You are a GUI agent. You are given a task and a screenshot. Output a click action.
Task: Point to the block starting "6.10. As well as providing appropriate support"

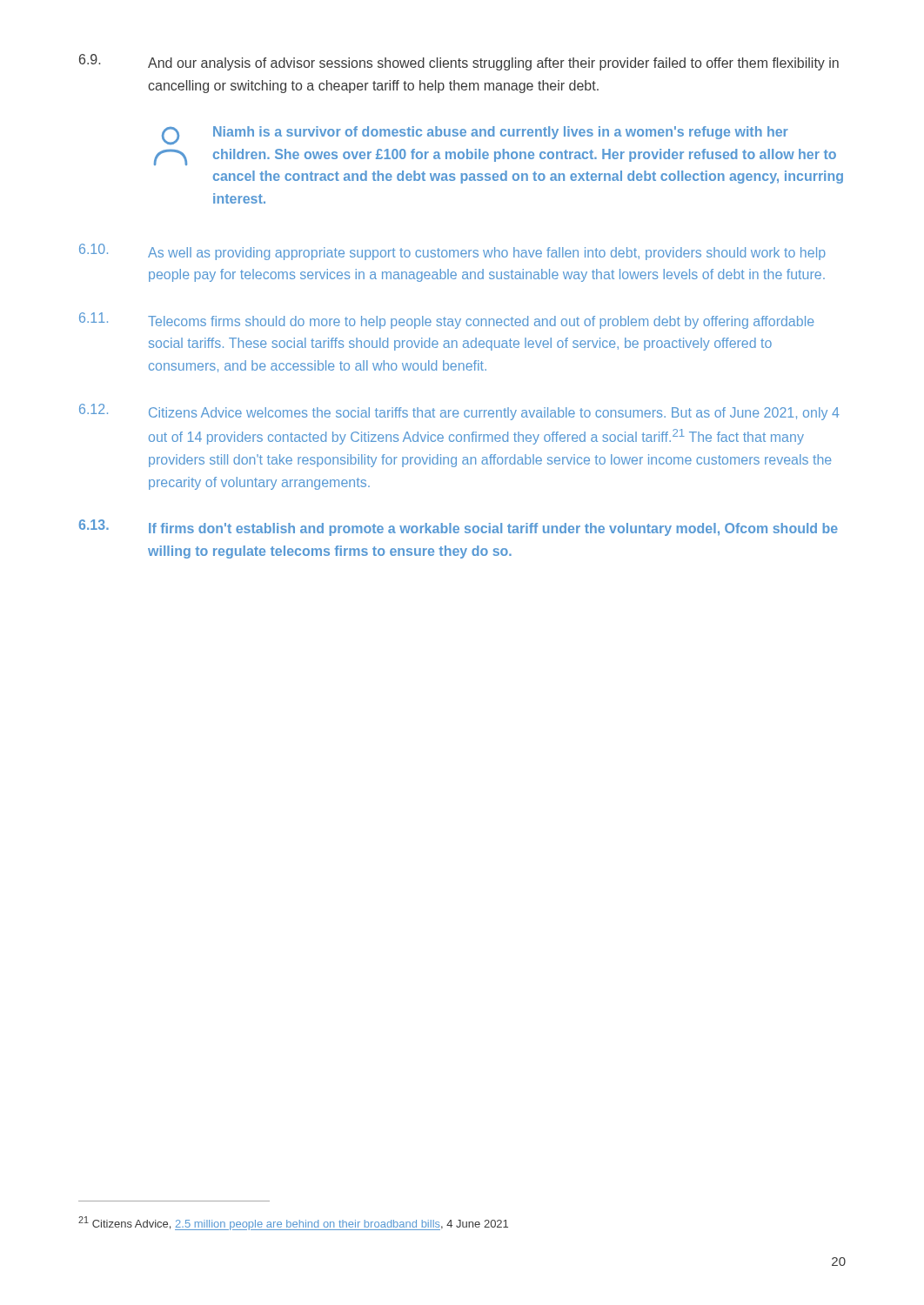click(462, 264)
